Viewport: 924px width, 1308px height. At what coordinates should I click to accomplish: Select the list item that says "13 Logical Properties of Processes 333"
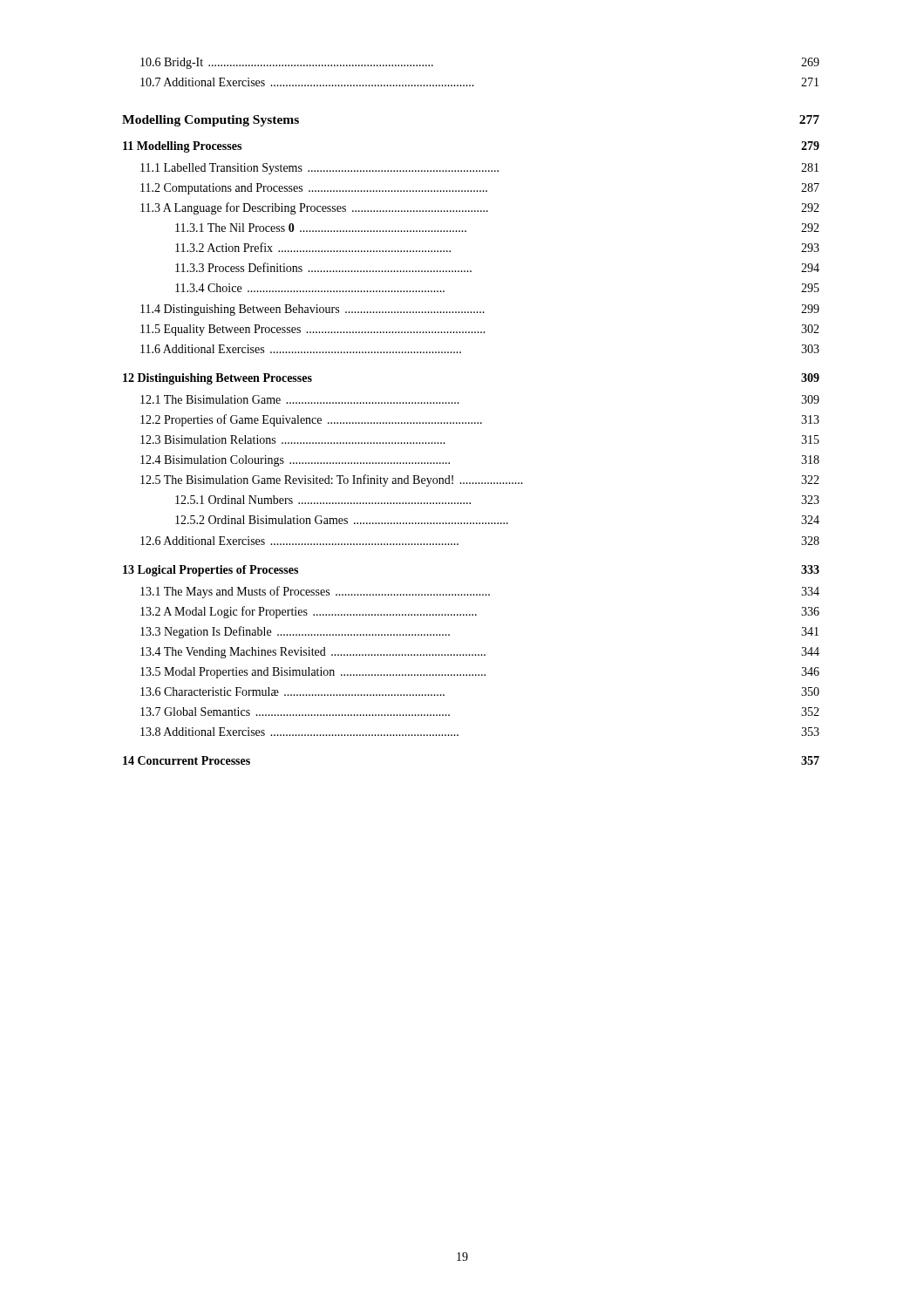coord(217,571)
